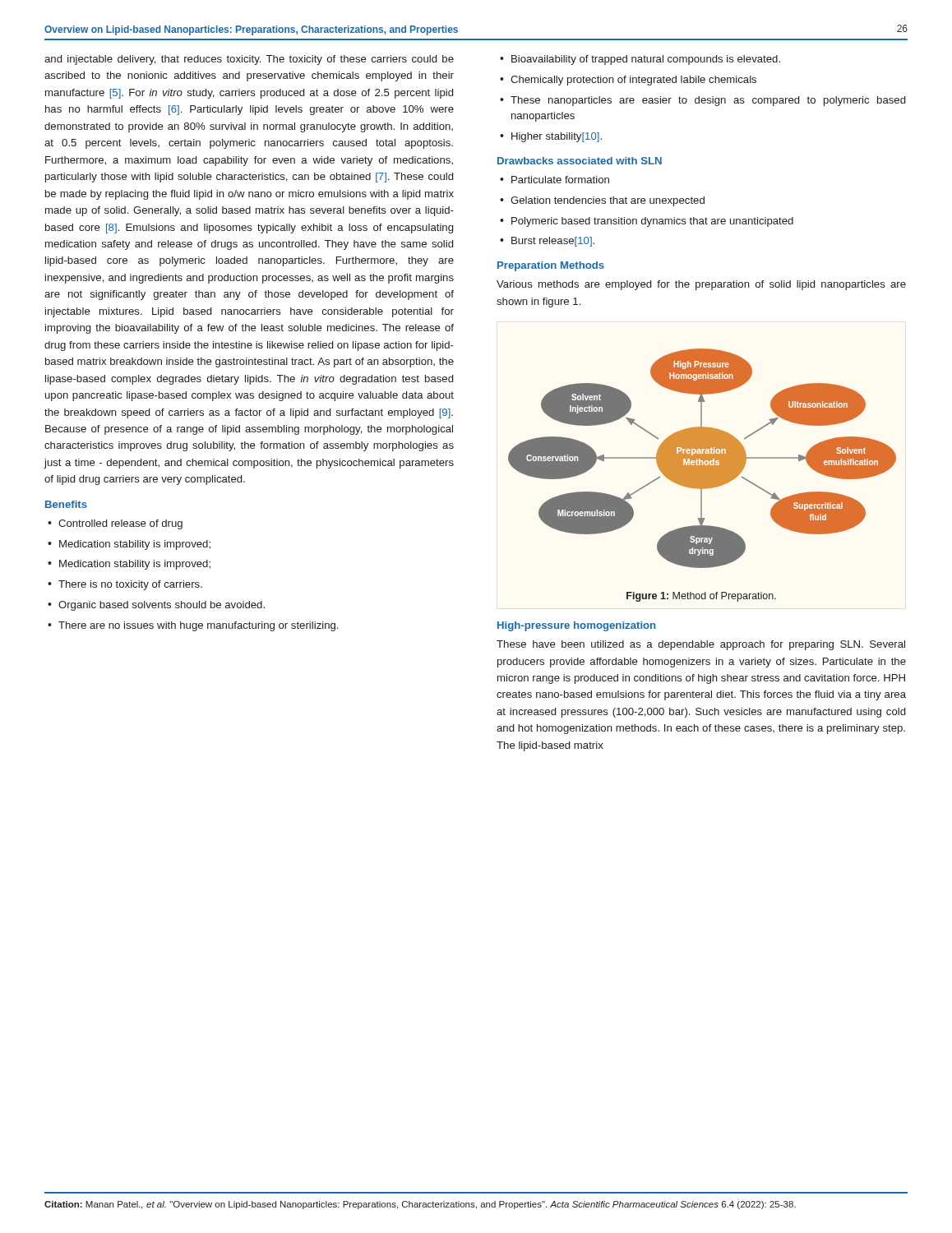Click on the region starting "Drawbacks associated with SLN"
The height and width of the screenshot is (1233, 952).
click(x=579, y=161)
